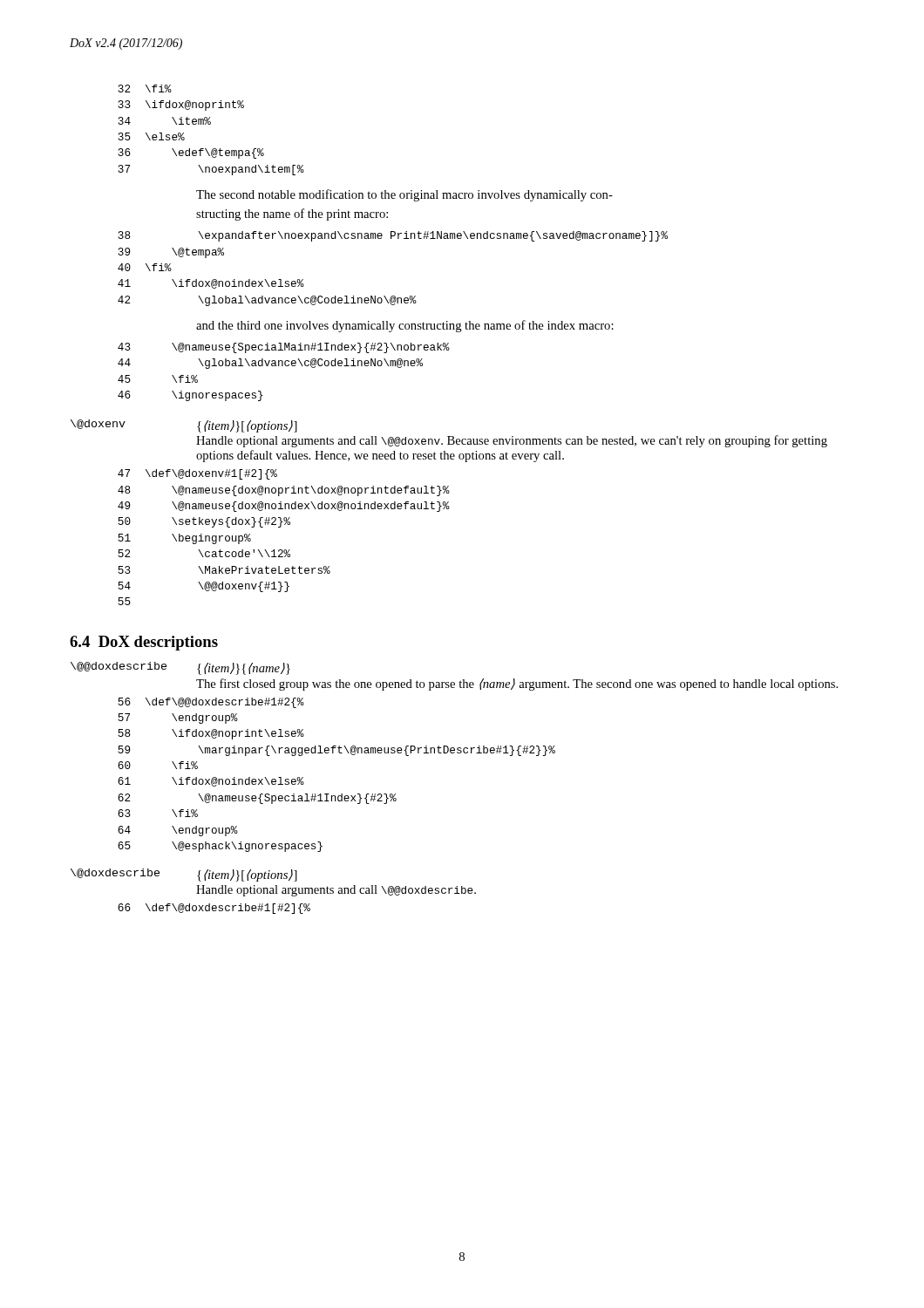Find the passage starting "\@doxenv {⟨item⟩}[⟨options⟩] Handle optional arguments and"
The image size is (924, 1308).
click(x=462, y=441)
